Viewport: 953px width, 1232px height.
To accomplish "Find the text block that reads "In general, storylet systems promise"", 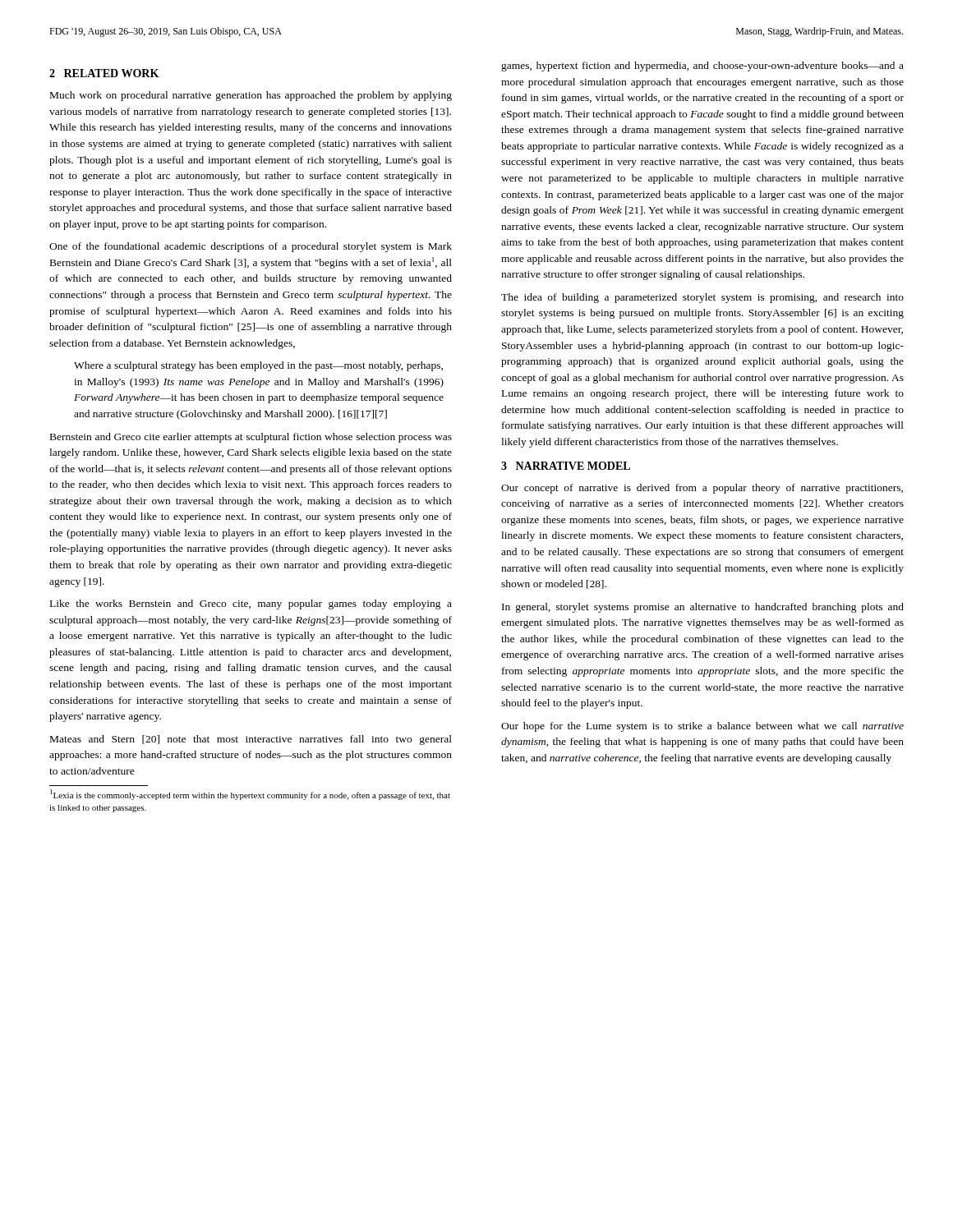I will pyautogui.click(x=702, y=655).
